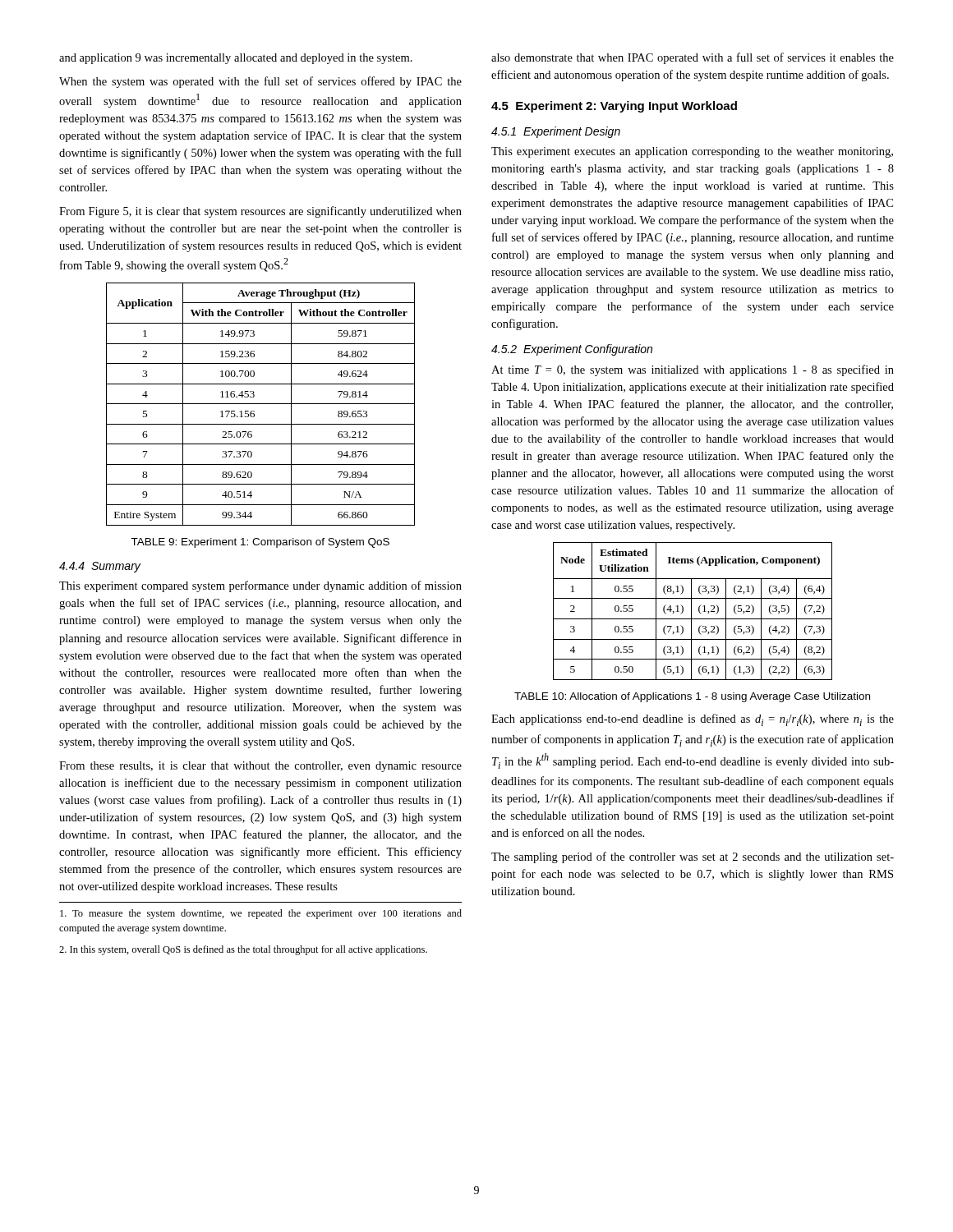
Task: Click on the section header with the text "4.5 Experiment 2: Varying Input Workload"
Action: pos(614,106)
